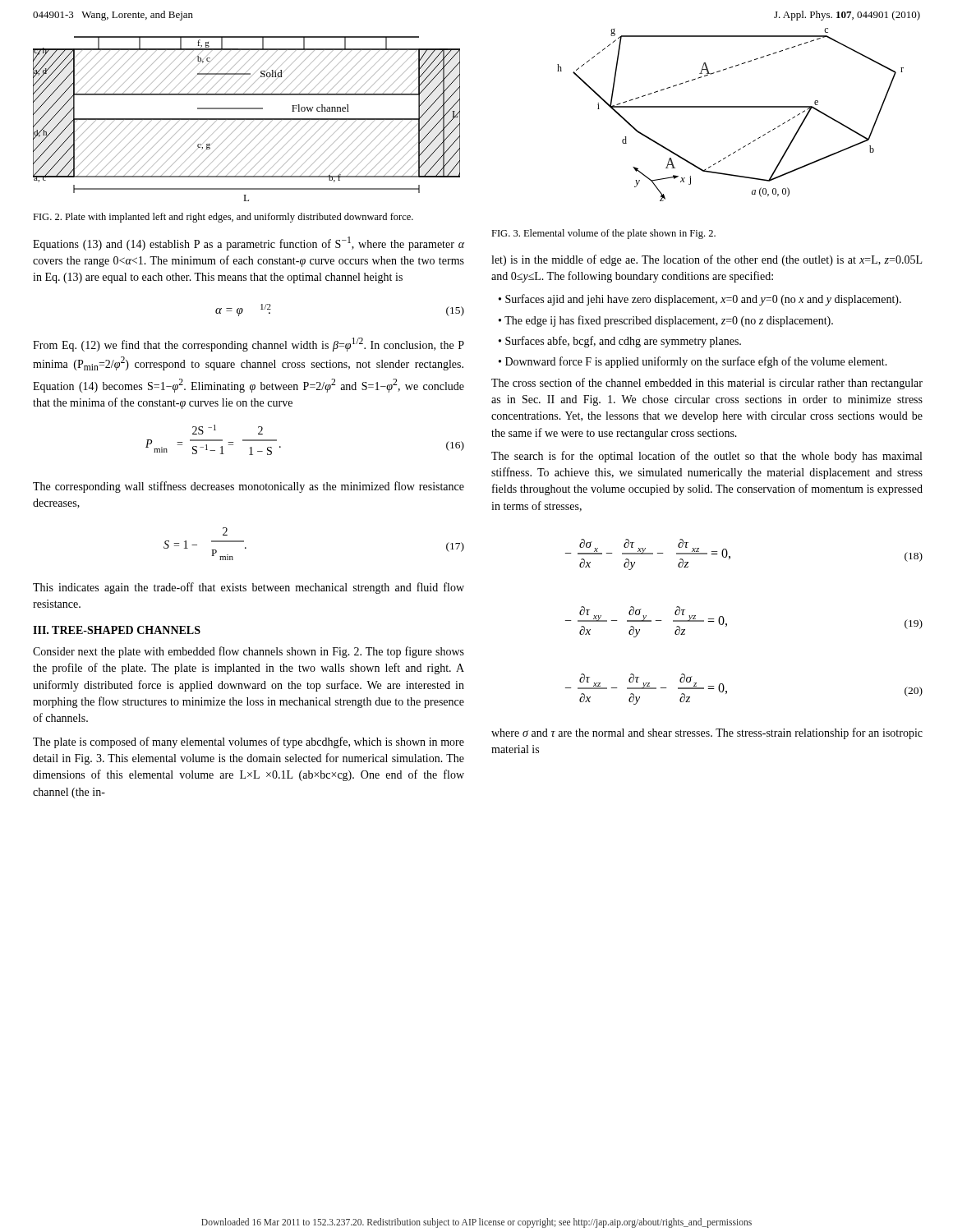Image resolution: width=953 pixels, height=1232 pixels.
Task: Select the text starting "FIG. 3. Elemental volume of the plate shown"
Action: [604, 233]
